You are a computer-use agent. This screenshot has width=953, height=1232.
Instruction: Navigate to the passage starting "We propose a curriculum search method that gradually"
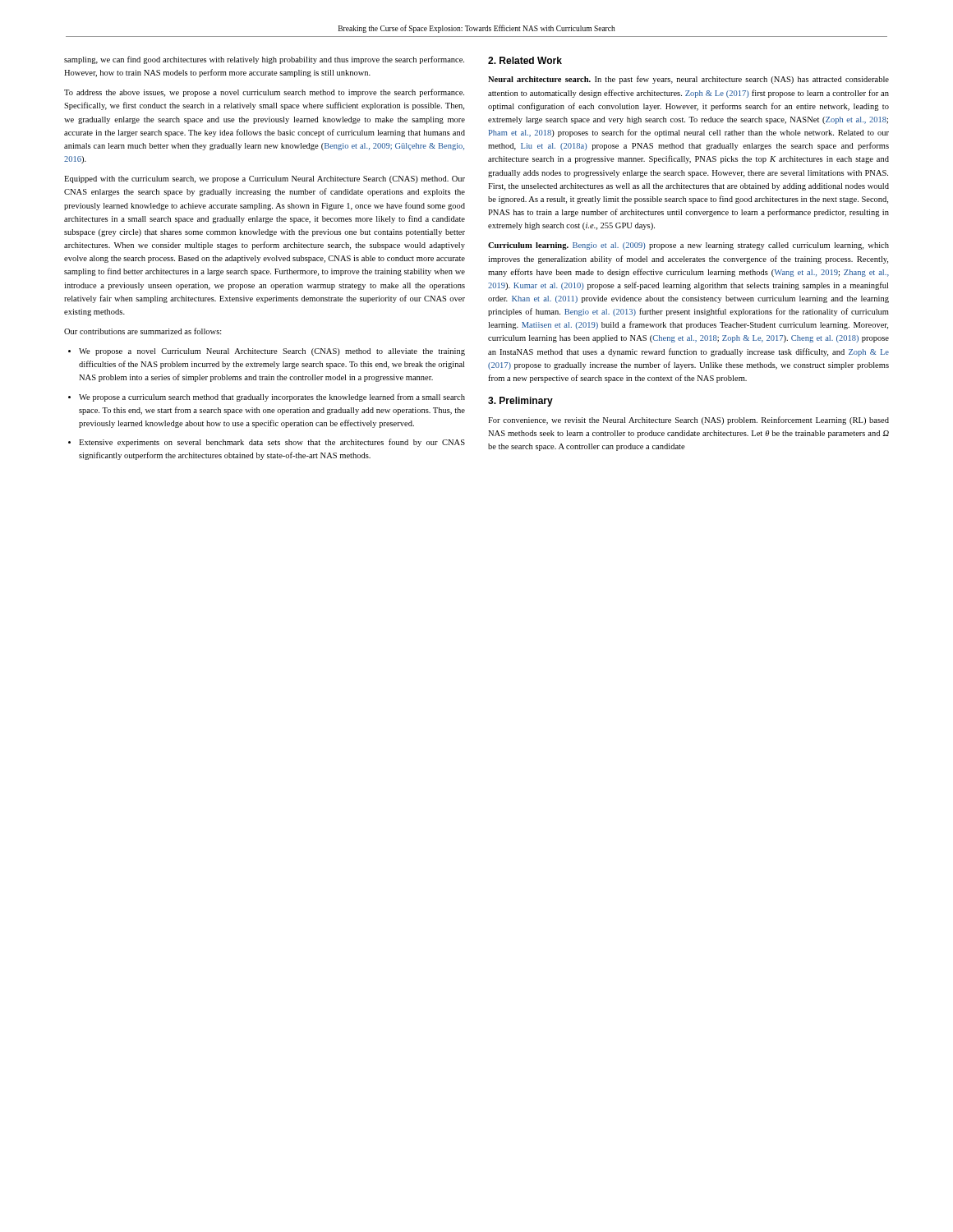[272, 410]
